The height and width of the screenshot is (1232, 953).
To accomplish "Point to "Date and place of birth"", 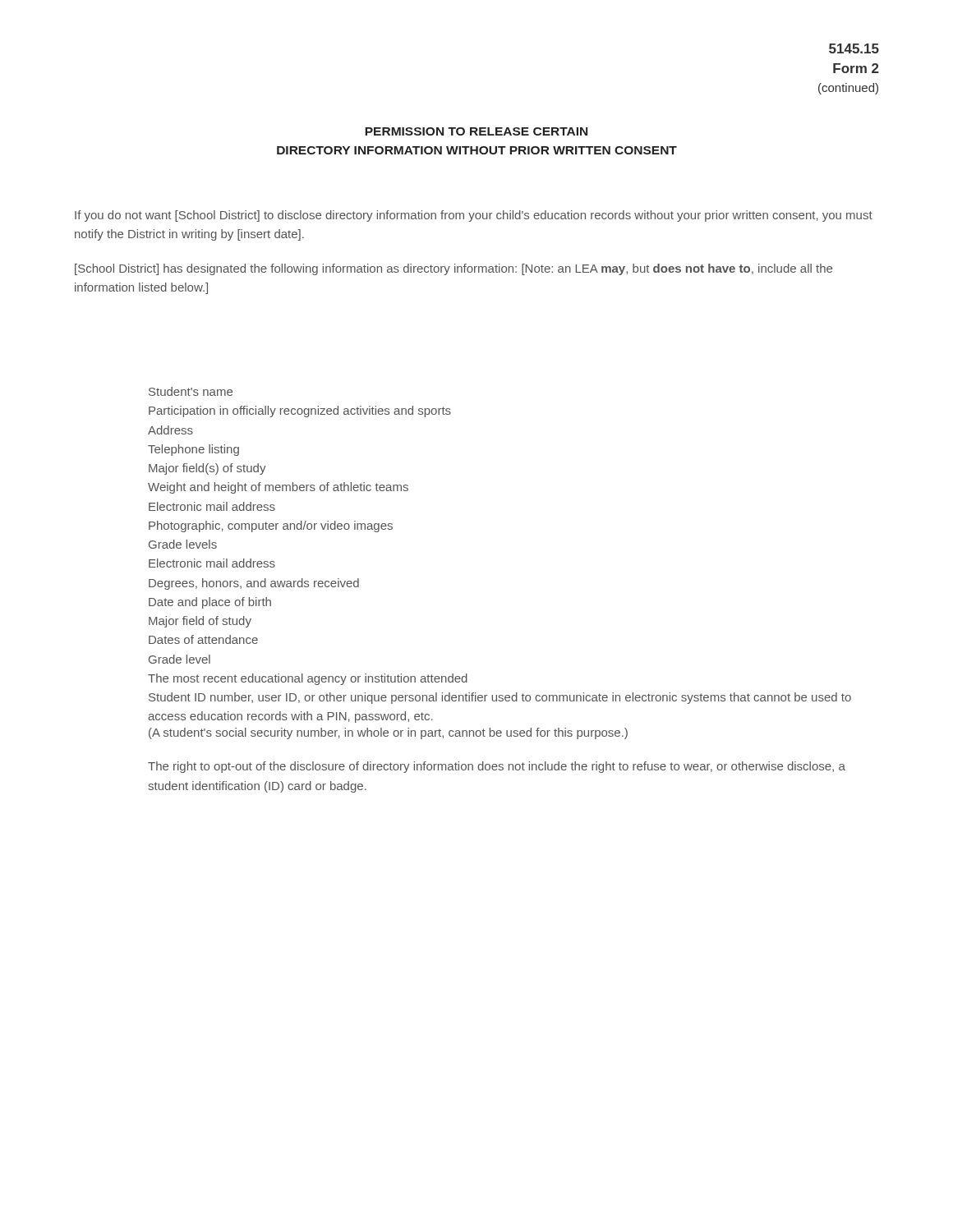I will [210, 601].
